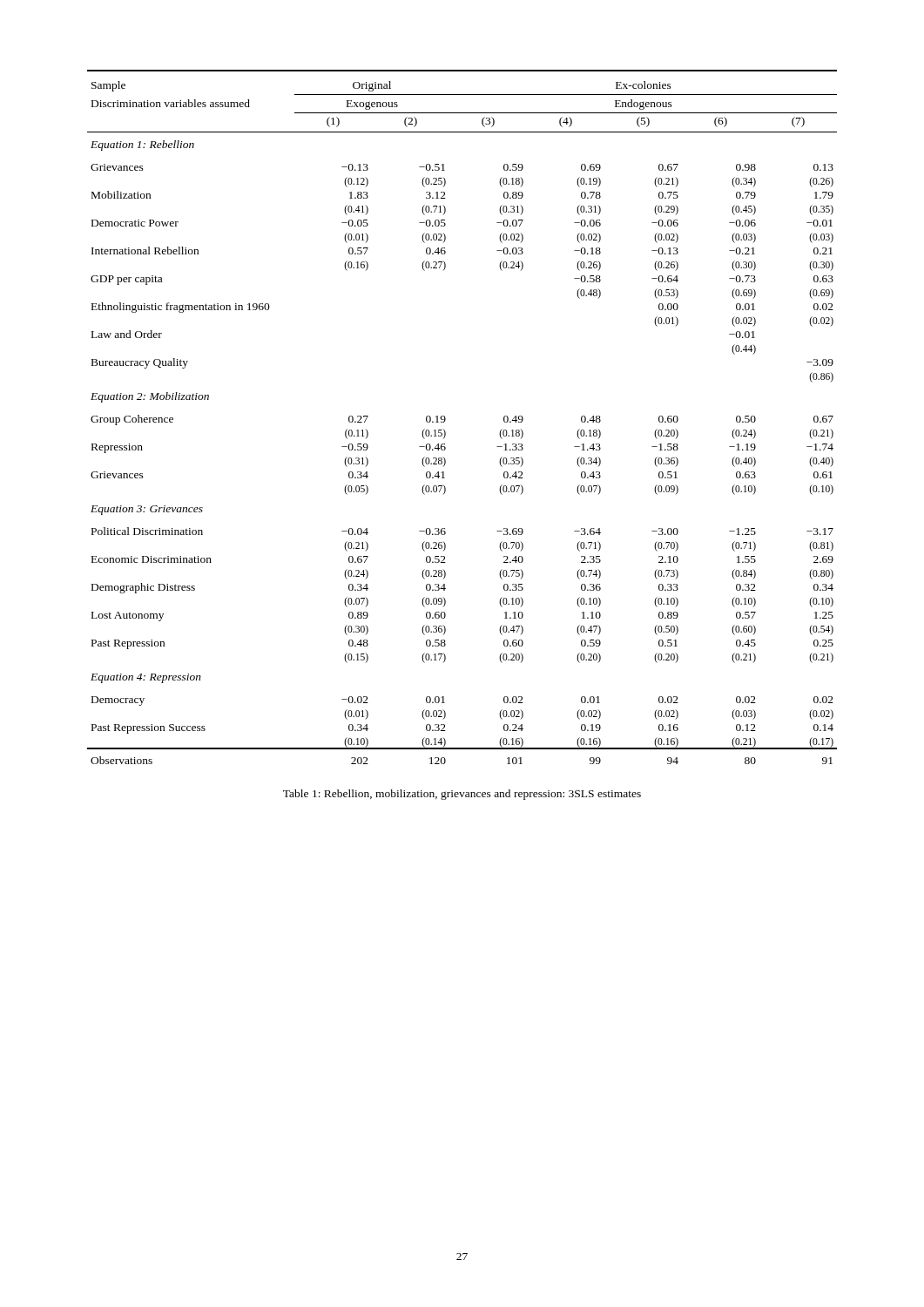Click on the table containing "Demographic Distress"
The image size is (924, 1307).
(x=462, y=420)
